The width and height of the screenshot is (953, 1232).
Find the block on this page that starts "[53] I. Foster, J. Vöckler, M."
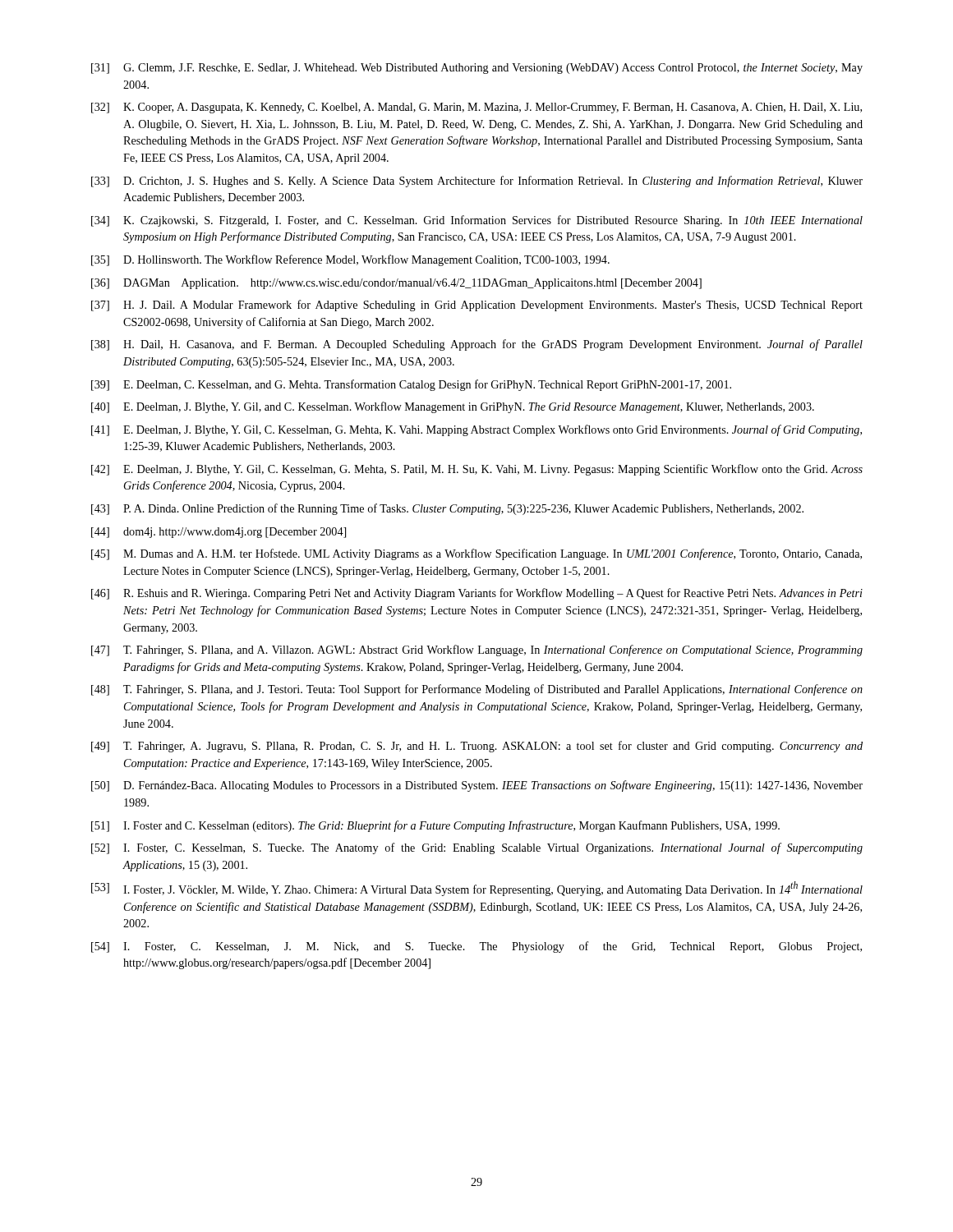point(476,906)
